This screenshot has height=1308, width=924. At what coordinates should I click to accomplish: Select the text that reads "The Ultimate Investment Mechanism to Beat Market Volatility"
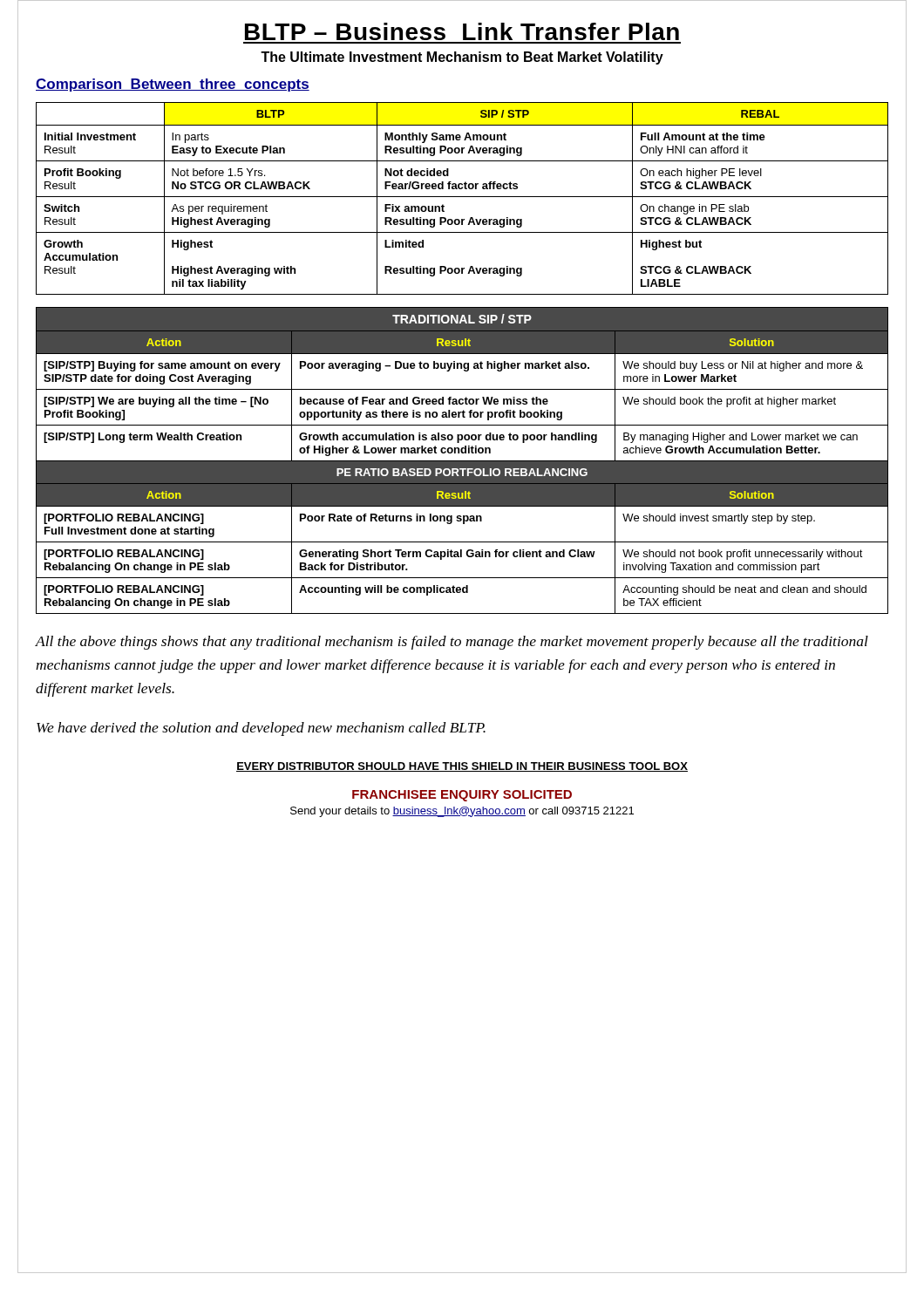[462, 57]
